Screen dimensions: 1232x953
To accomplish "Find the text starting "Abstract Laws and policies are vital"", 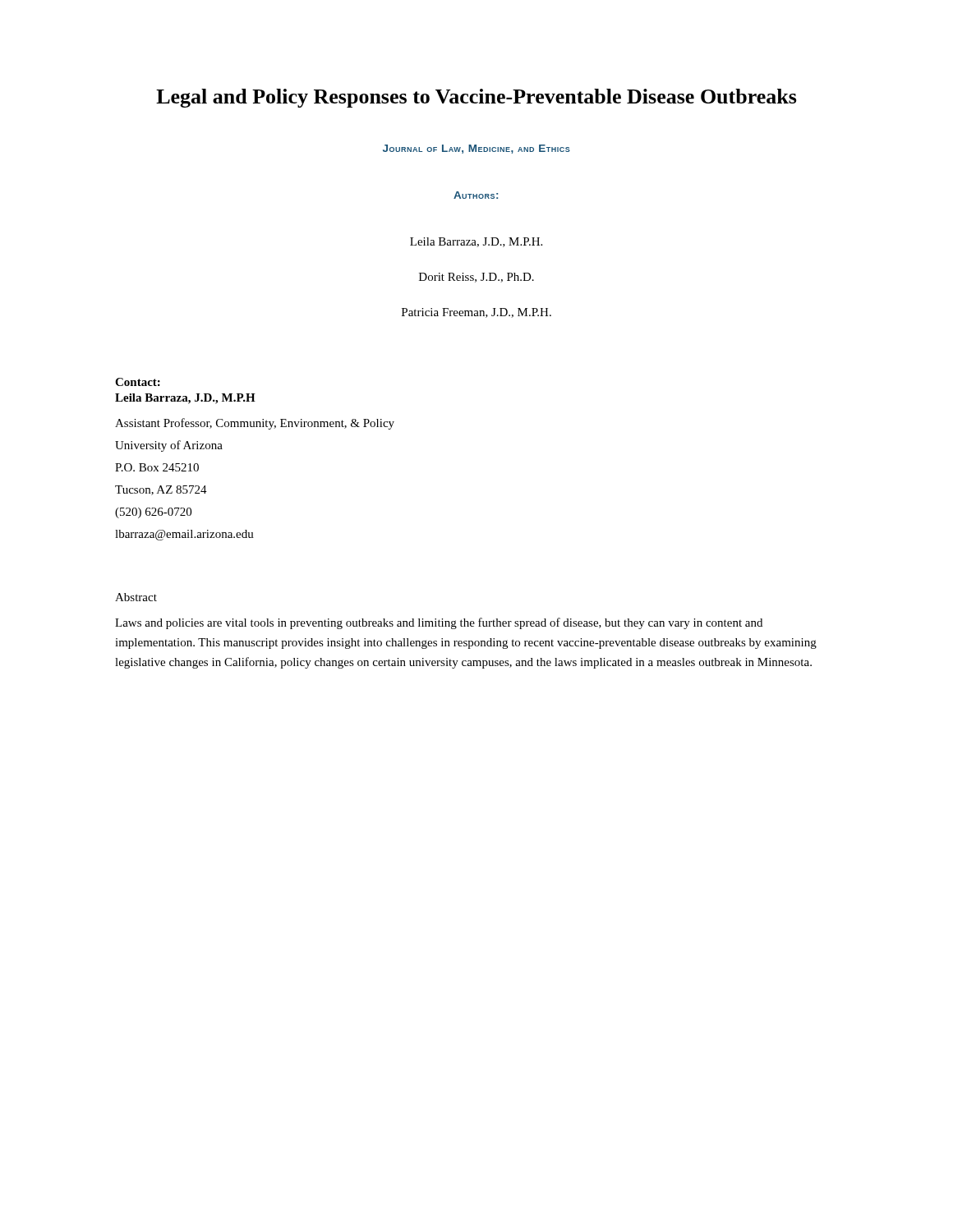I will (x=476, y=632).
